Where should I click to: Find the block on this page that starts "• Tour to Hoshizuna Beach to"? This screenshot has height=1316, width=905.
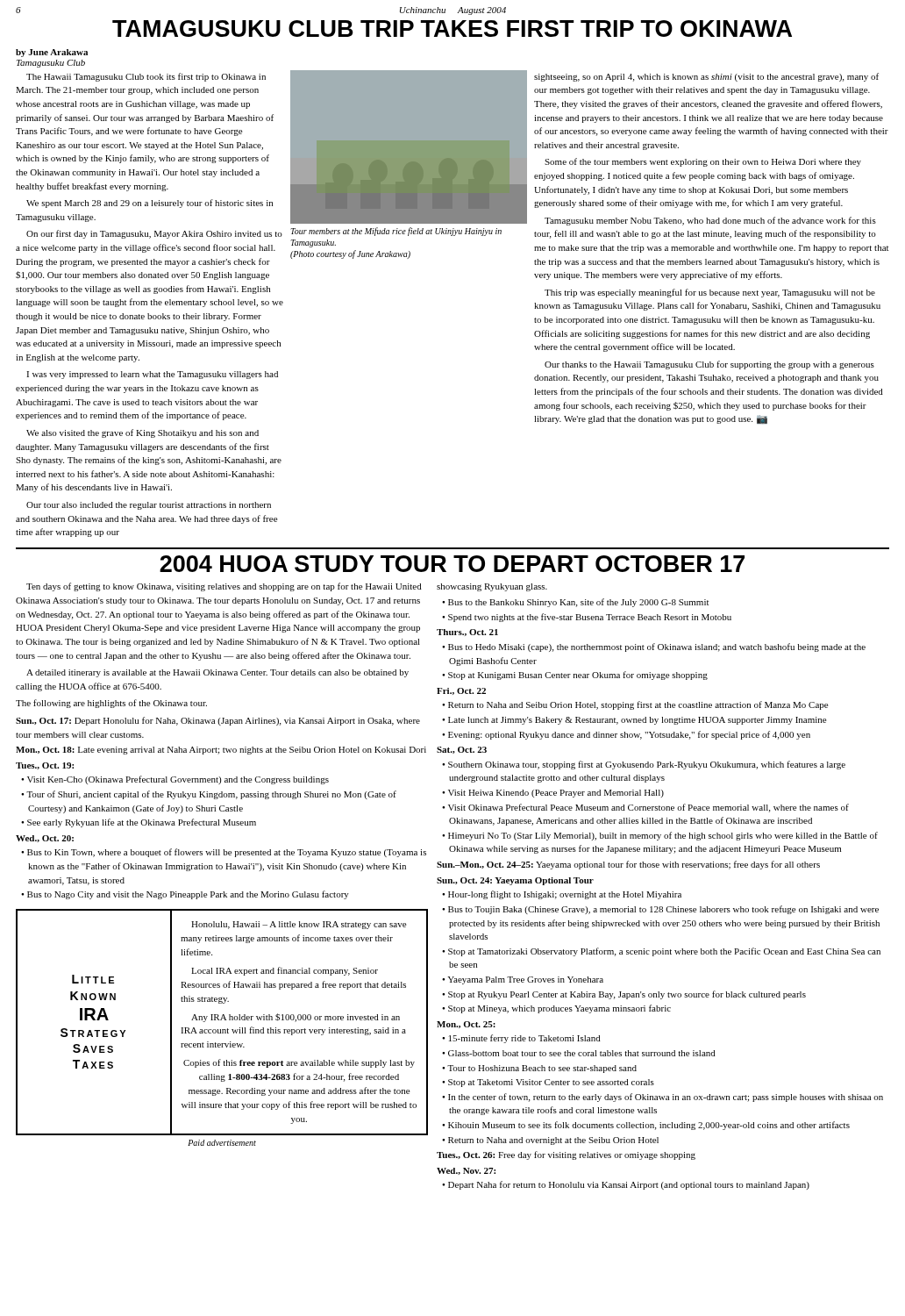tap(539, 1067)
